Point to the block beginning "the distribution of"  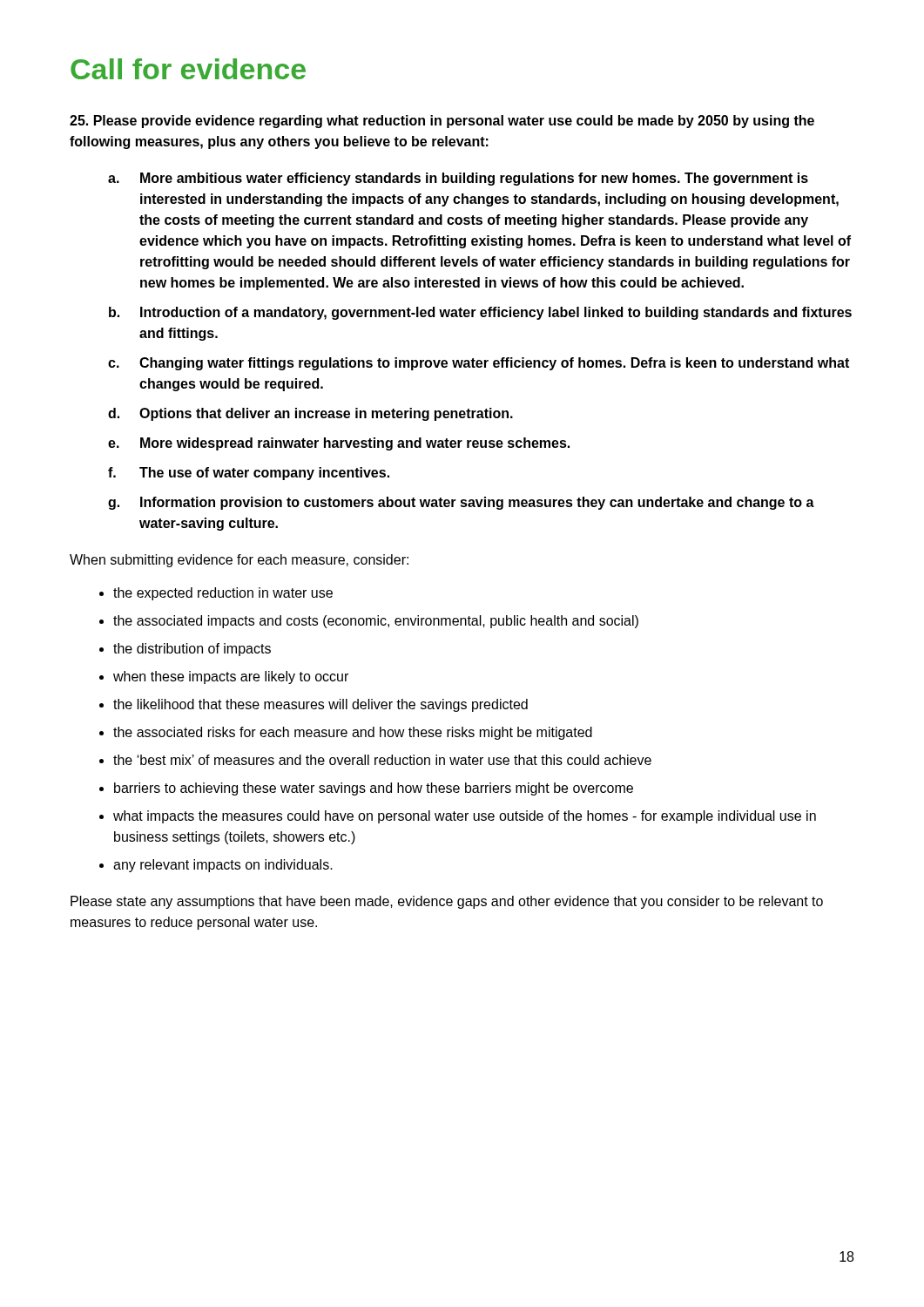pyautogui.click(x=192, y=649)
